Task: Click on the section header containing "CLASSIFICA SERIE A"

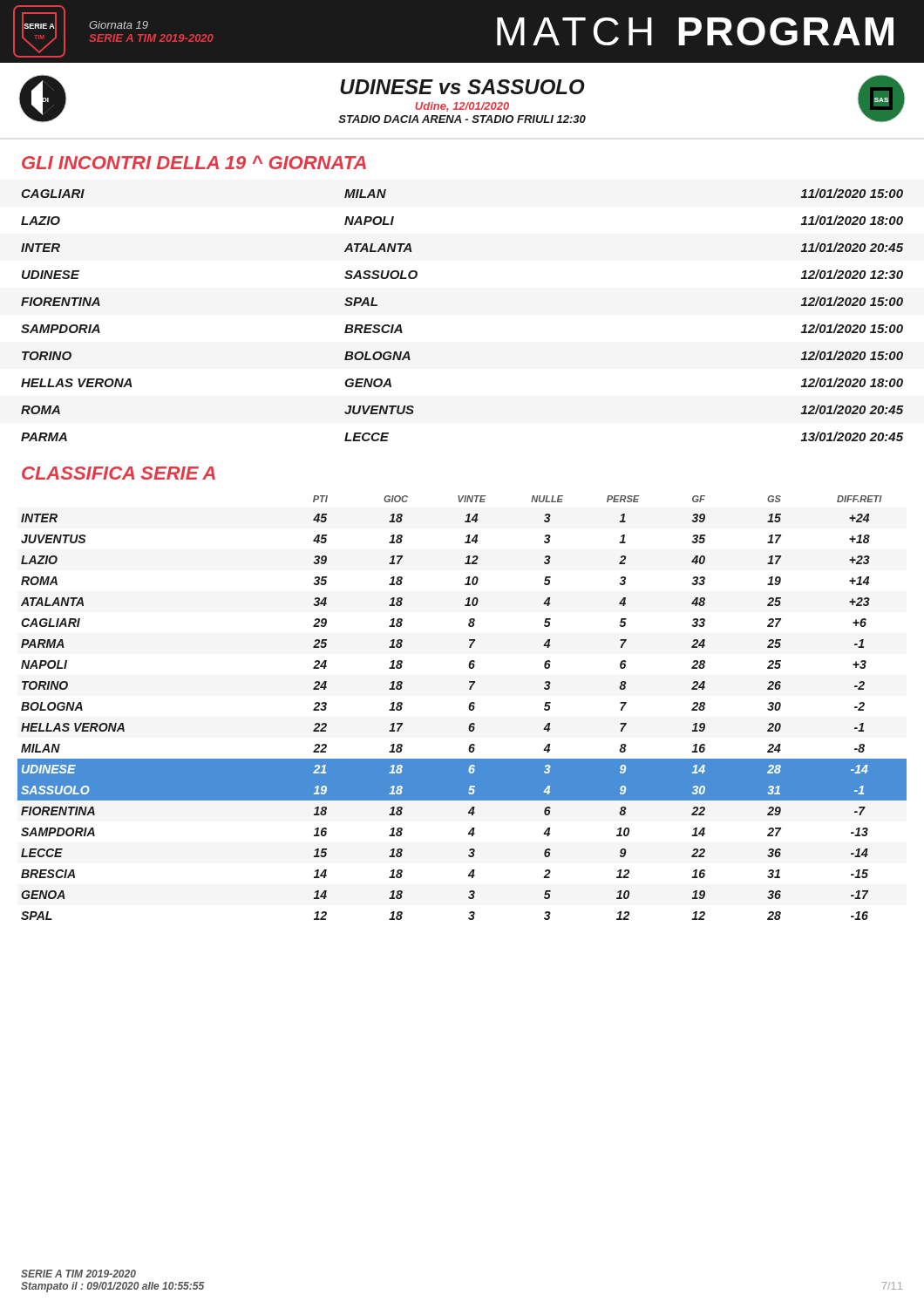Action: [119, 473]
